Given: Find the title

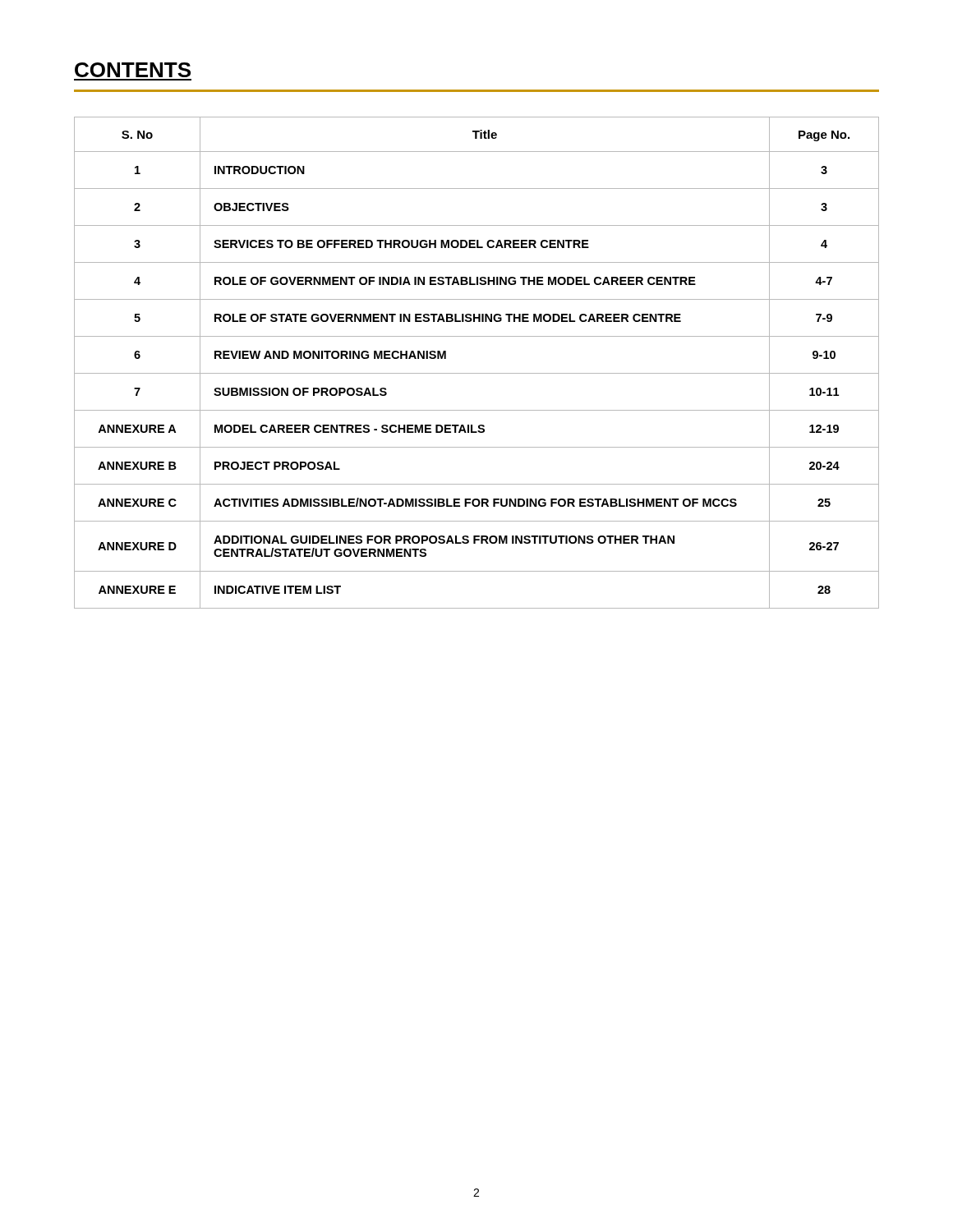Looking at the screenshot, I should (476, 75).
